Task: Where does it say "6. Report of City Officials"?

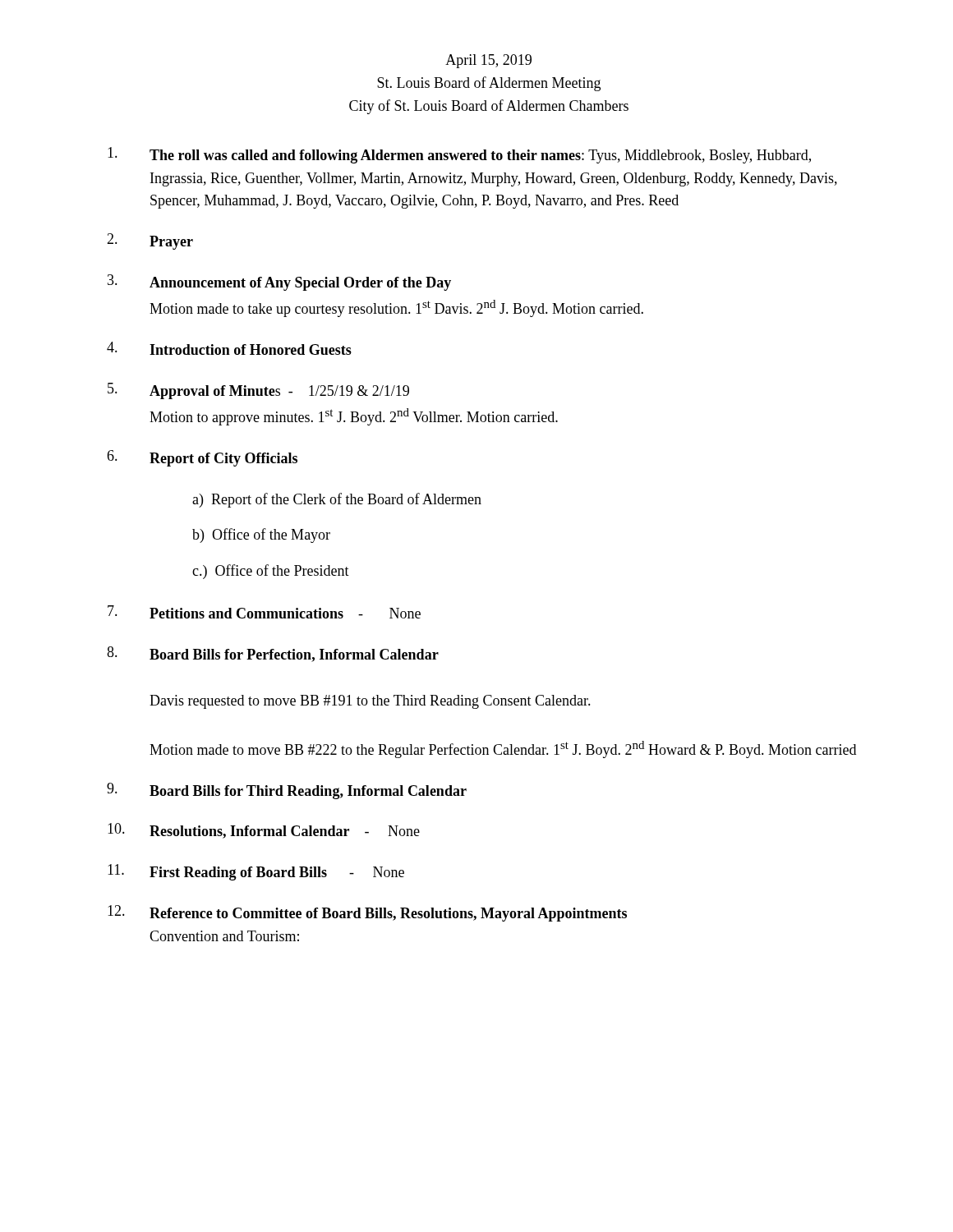Action: [x=202, y=458]
